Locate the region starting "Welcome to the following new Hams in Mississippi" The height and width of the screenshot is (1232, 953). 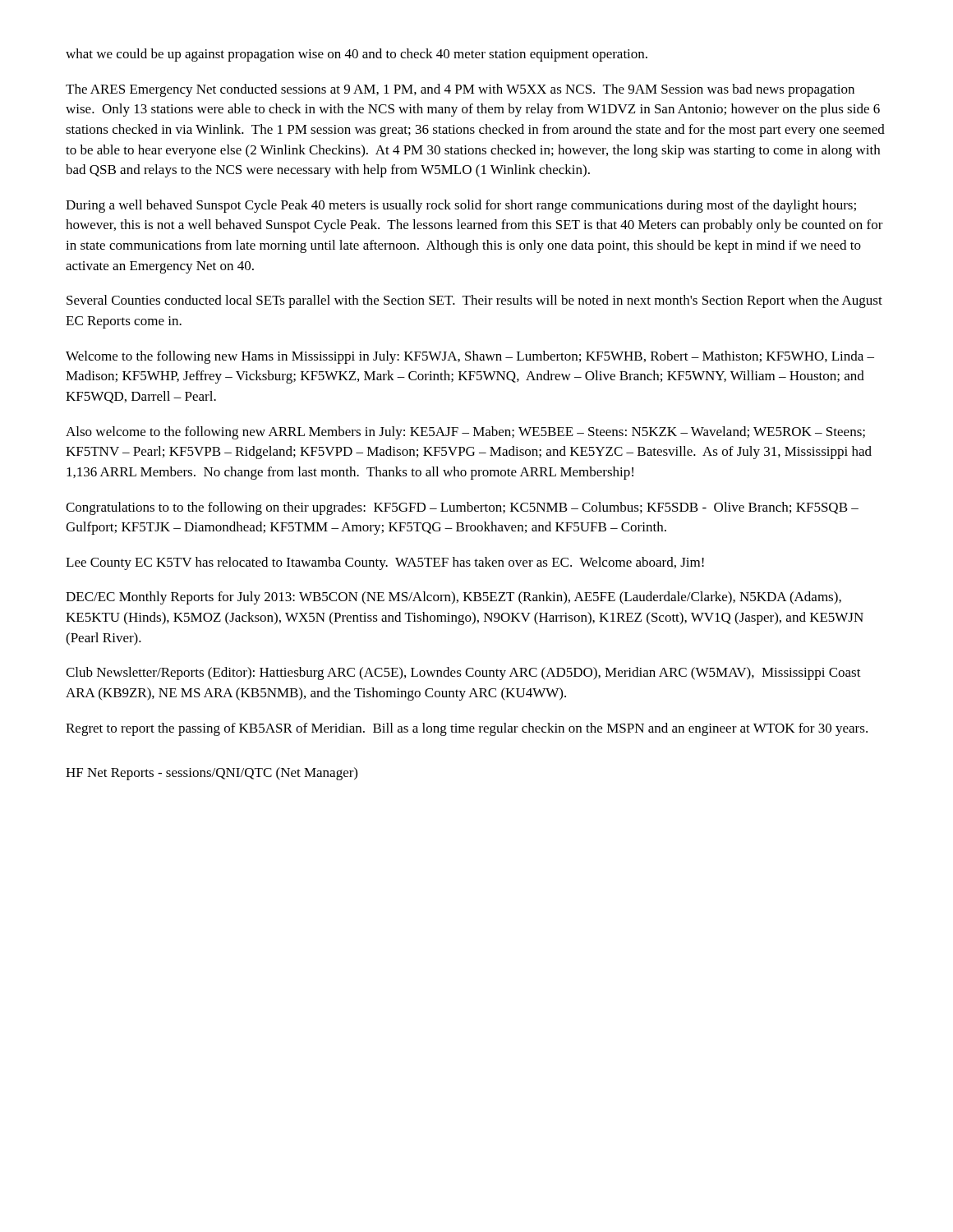click(x=470, y=376)
